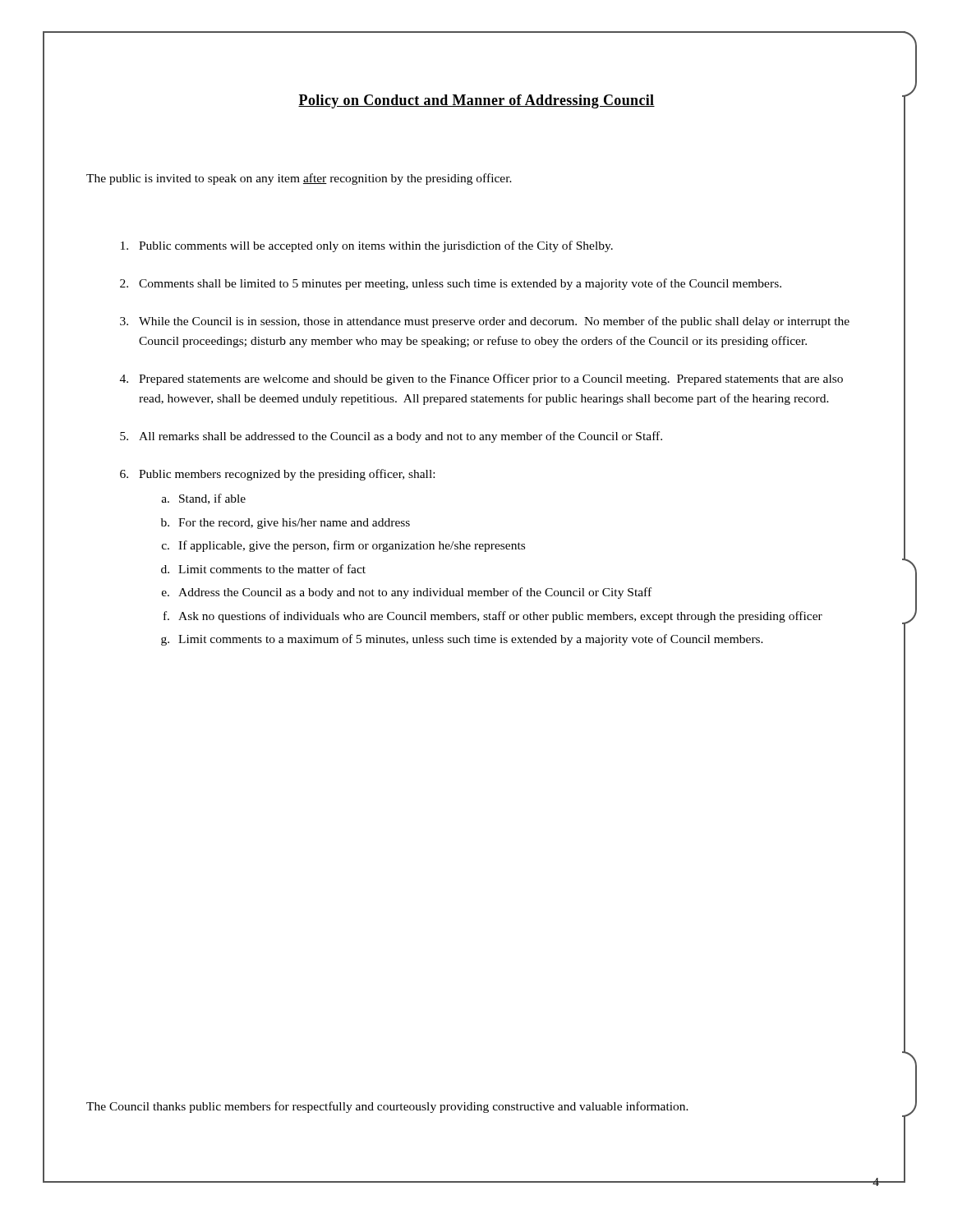Point to the passage starting "Public comments will be accepted only on items"
Screen dimensions: 1232x953
[476, 246]
